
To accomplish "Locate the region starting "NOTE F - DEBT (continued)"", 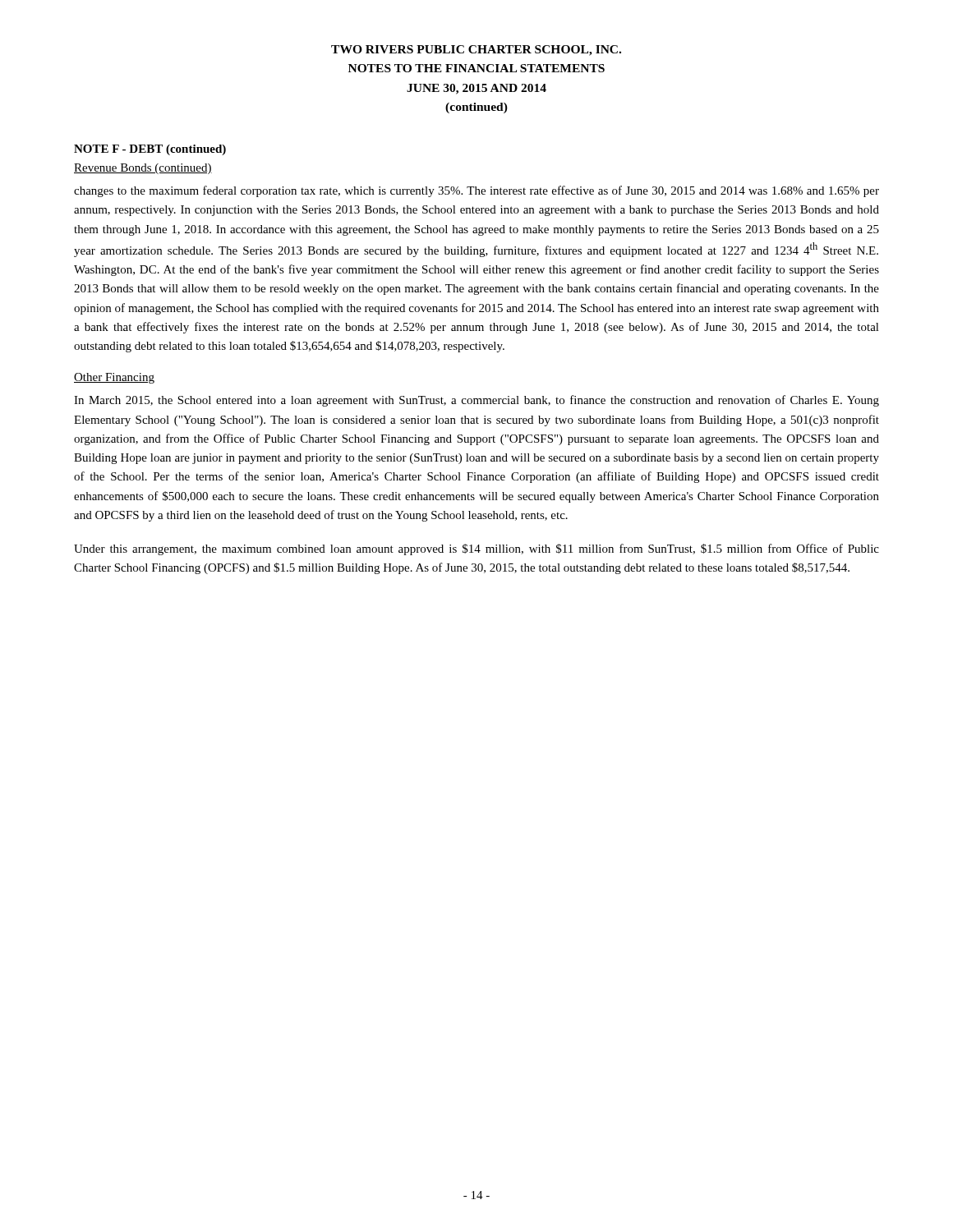I will pos(150,149).
